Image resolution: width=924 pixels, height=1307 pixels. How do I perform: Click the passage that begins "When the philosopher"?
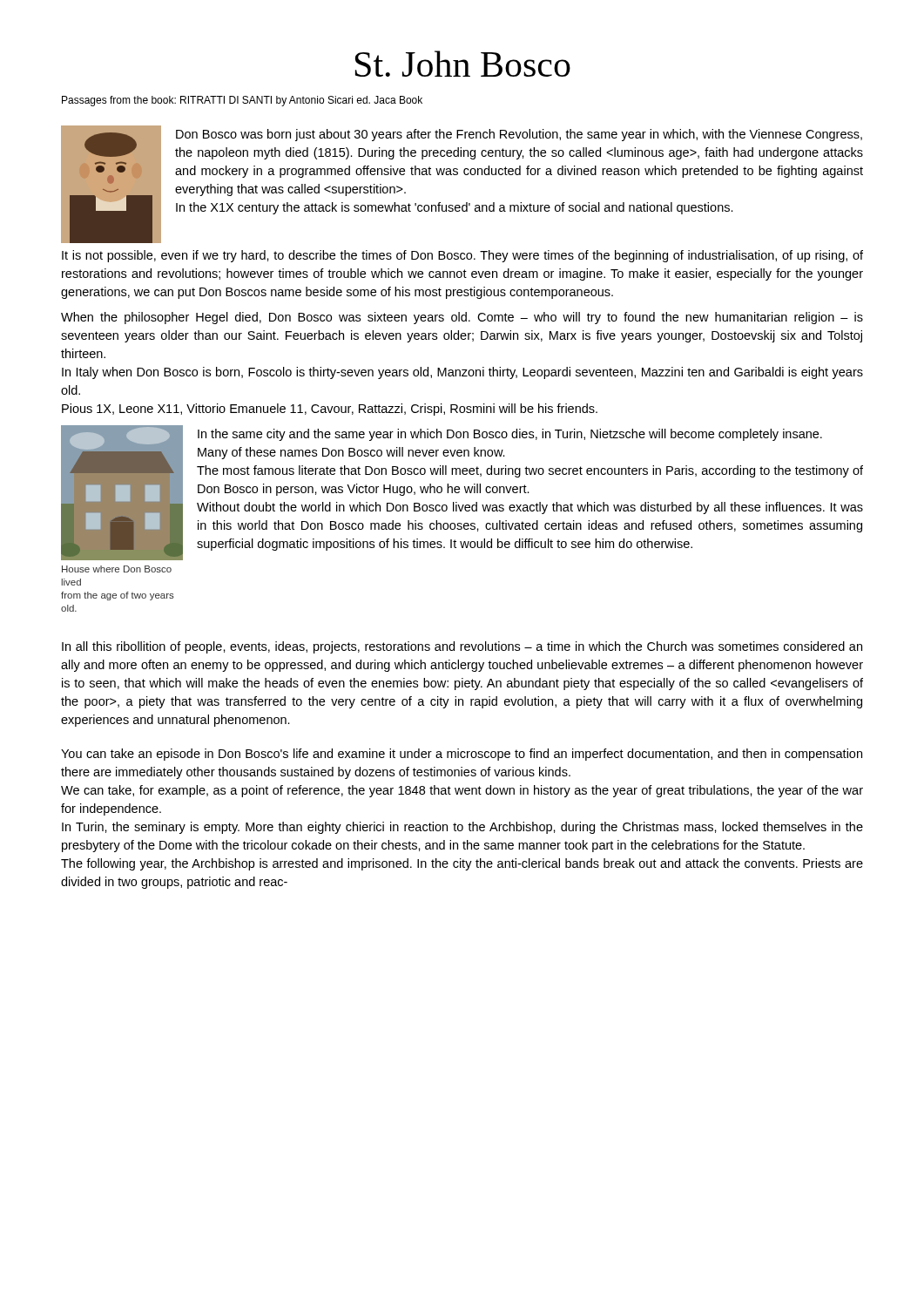click(x=462, y=363)
